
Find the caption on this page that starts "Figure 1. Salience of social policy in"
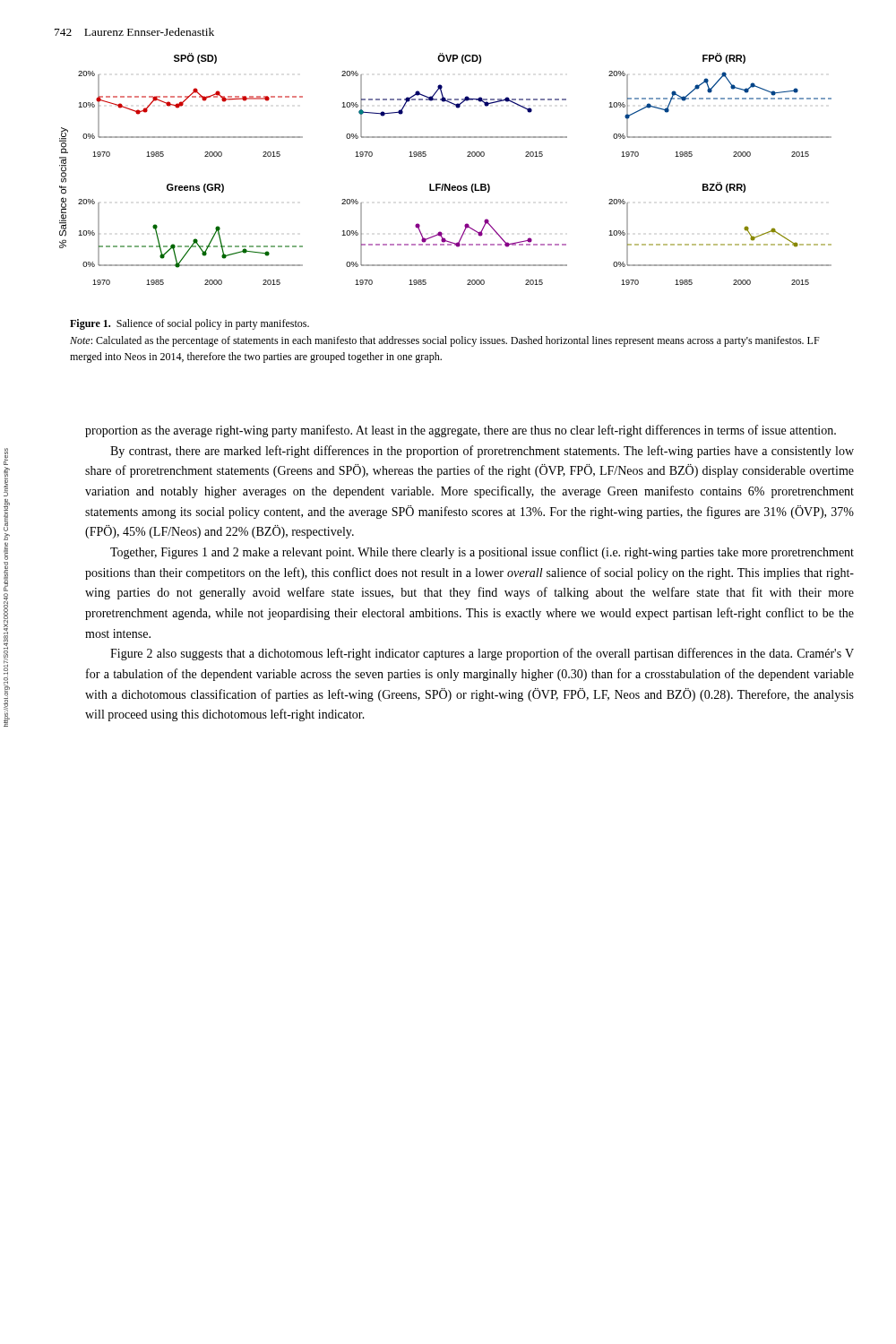(445, 340)
